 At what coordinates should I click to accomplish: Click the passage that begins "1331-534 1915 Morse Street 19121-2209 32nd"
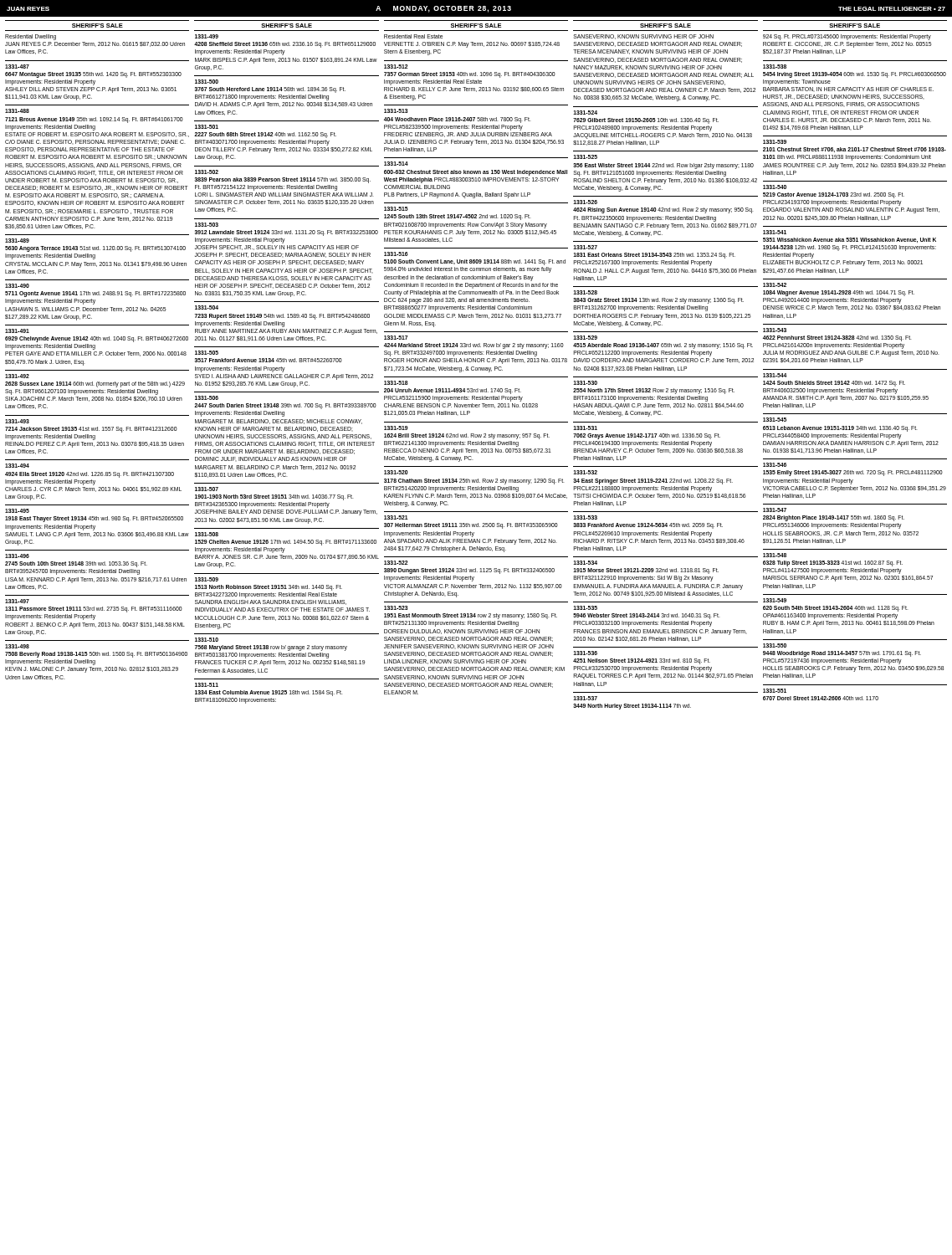[658, 578]
